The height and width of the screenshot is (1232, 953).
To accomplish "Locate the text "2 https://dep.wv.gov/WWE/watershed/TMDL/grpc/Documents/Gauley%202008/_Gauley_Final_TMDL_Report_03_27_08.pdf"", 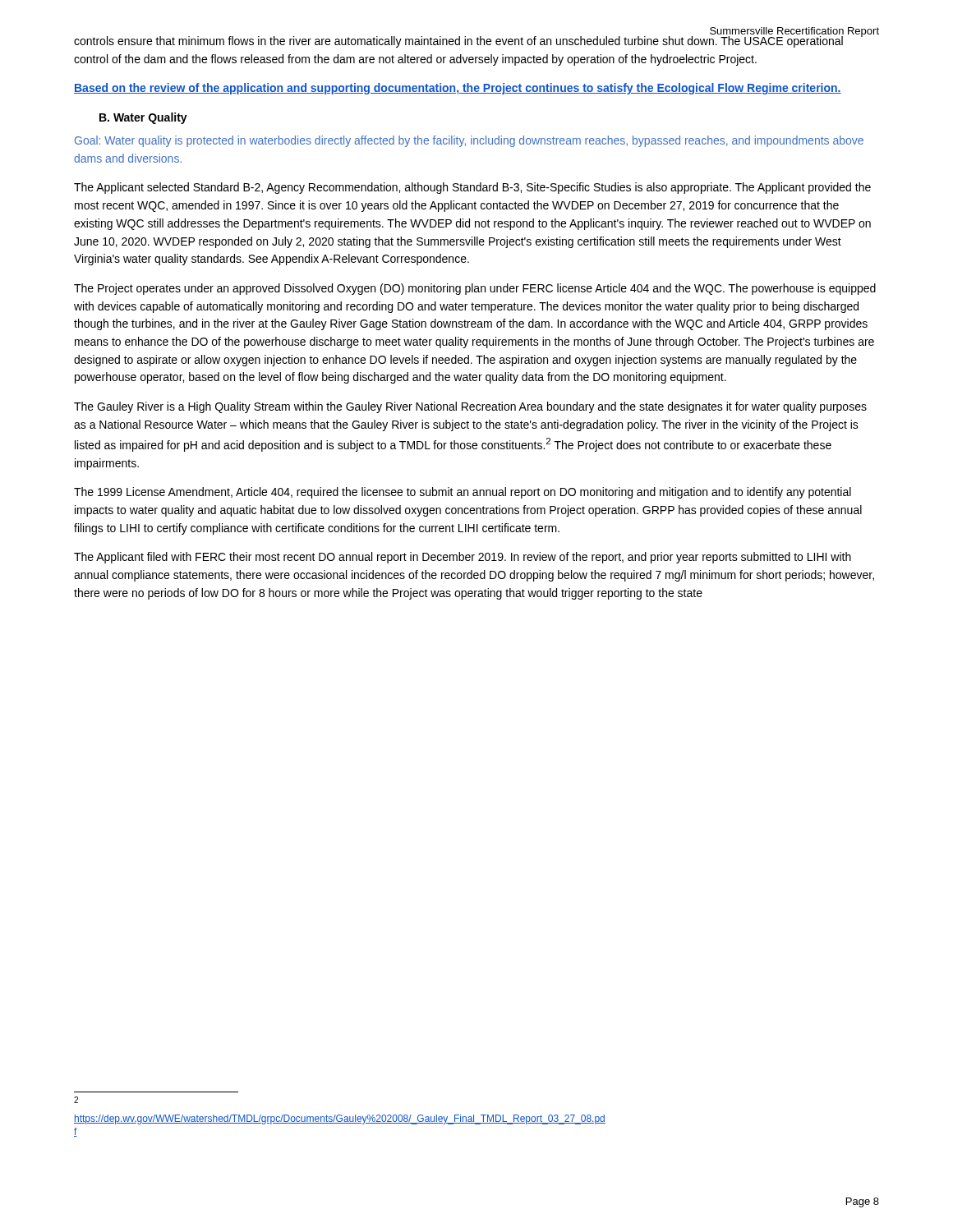I will 476,1115.
